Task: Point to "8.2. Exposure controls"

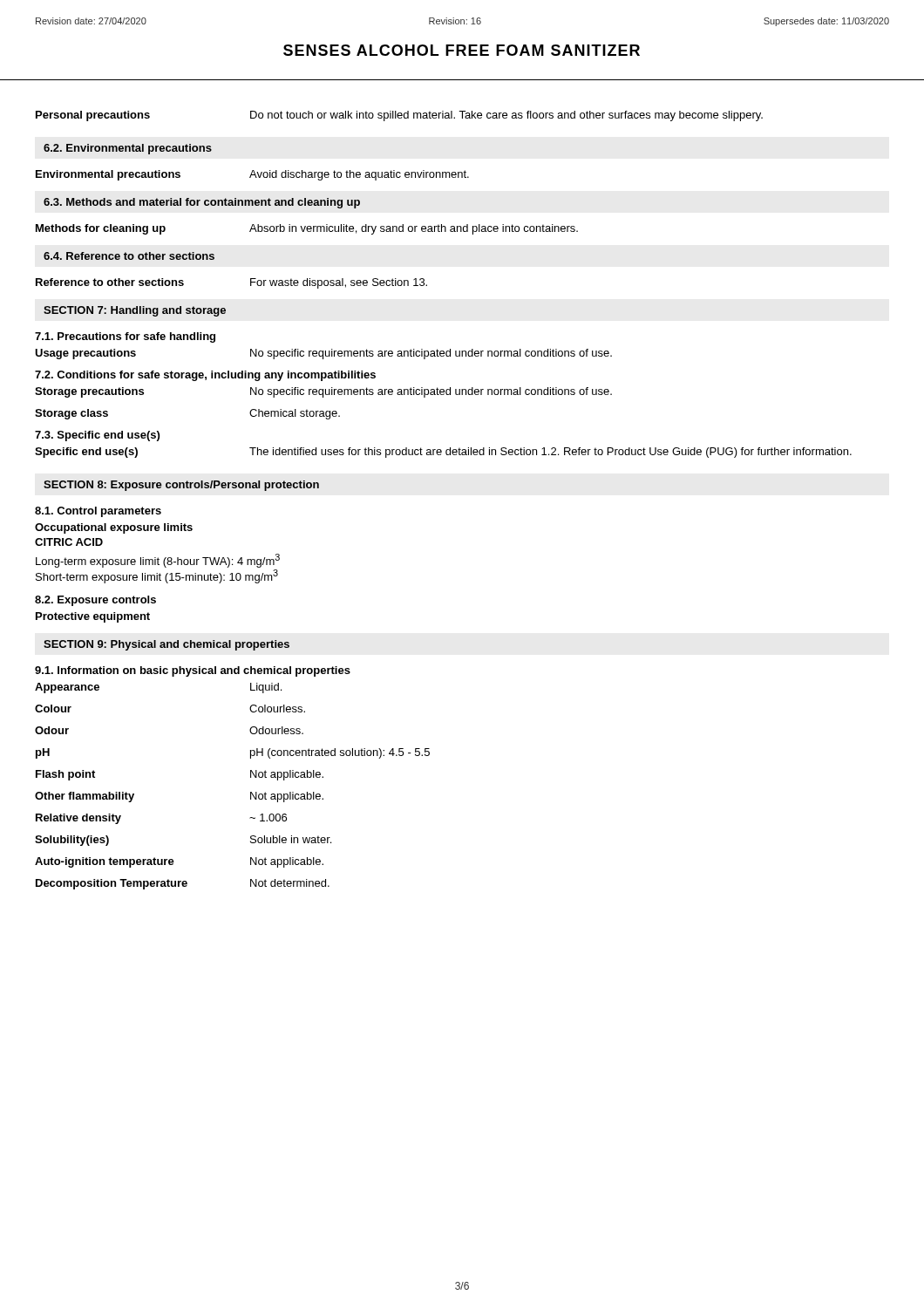Action: [96, 599]
